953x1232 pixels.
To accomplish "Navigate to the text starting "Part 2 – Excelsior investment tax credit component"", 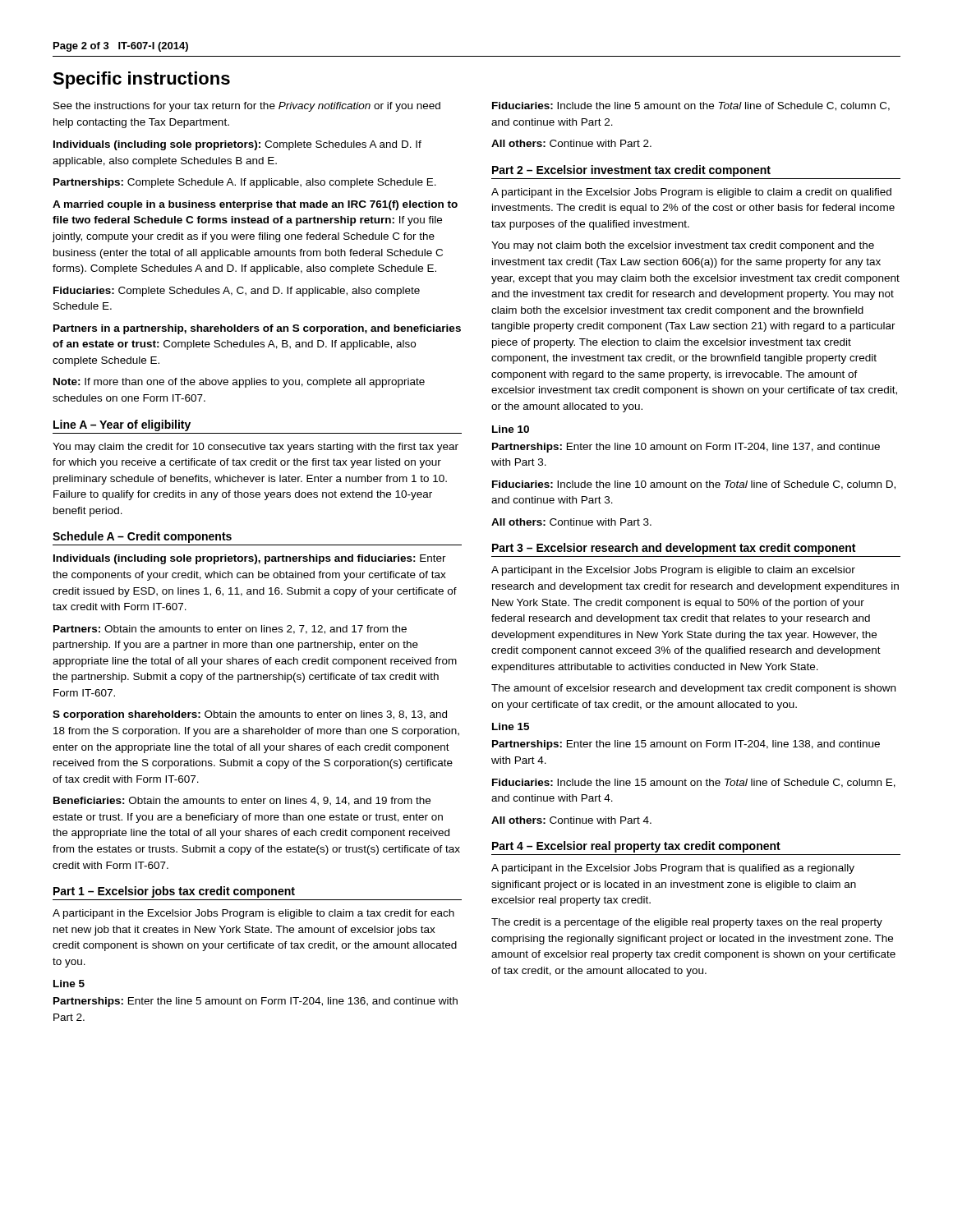I will pos(631,170).
